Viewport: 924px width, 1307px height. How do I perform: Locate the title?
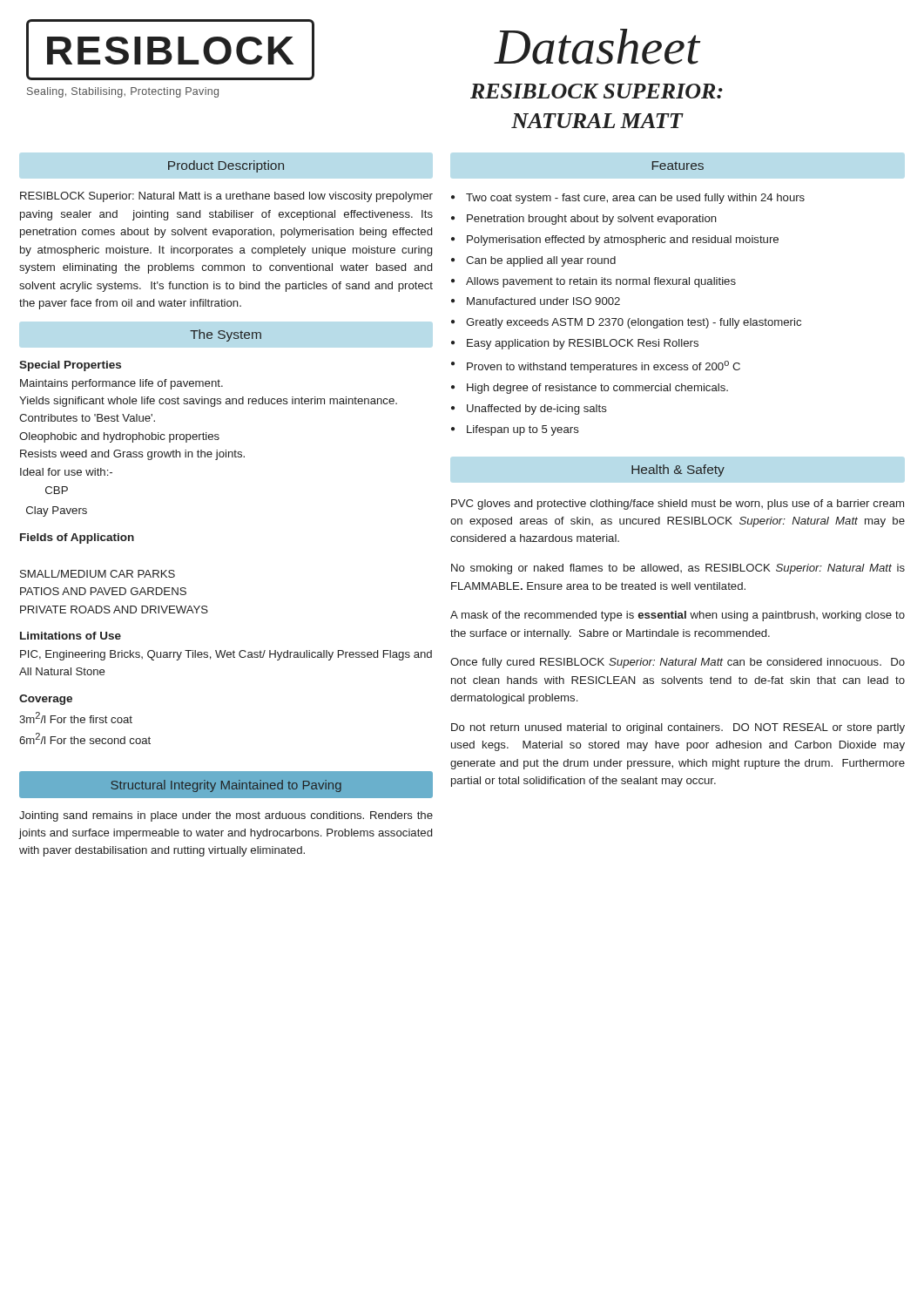(x=597, y=77)
